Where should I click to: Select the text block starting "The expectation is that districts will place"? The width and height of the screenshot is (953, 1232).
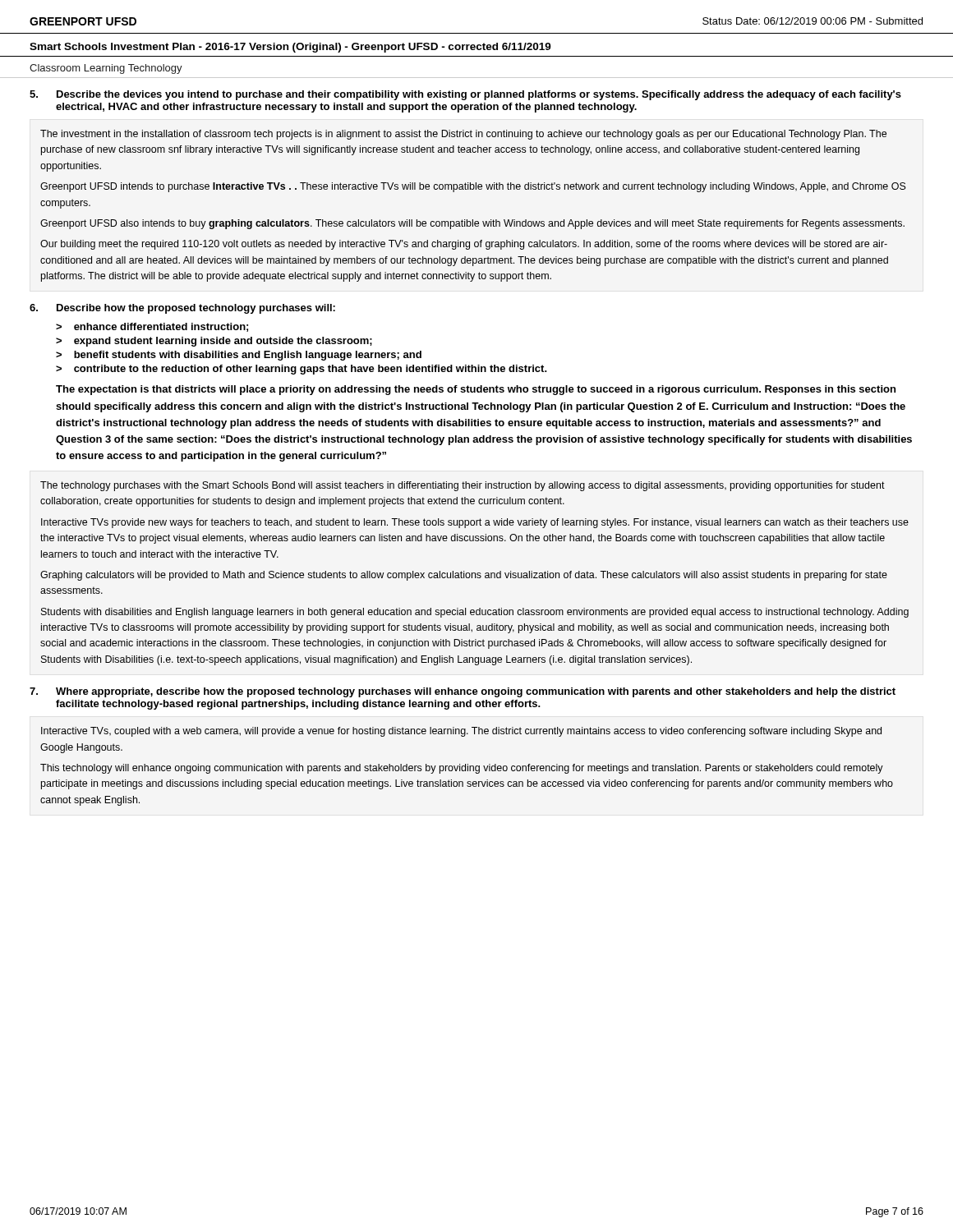(484, 422)
